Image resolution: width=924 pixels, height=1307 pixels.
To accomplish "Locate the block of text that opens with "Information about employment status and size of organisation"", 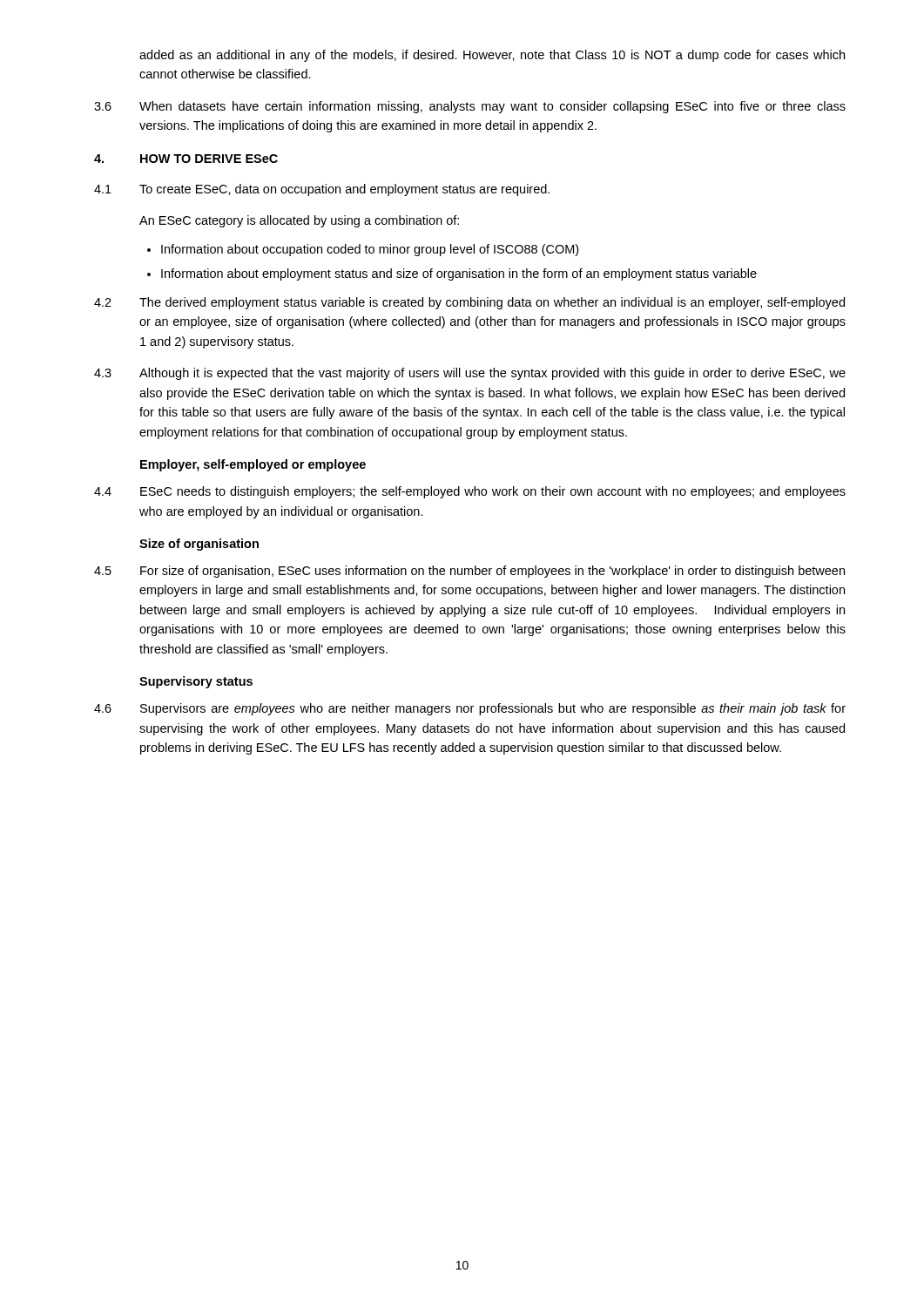I will [x=459, y=274].
